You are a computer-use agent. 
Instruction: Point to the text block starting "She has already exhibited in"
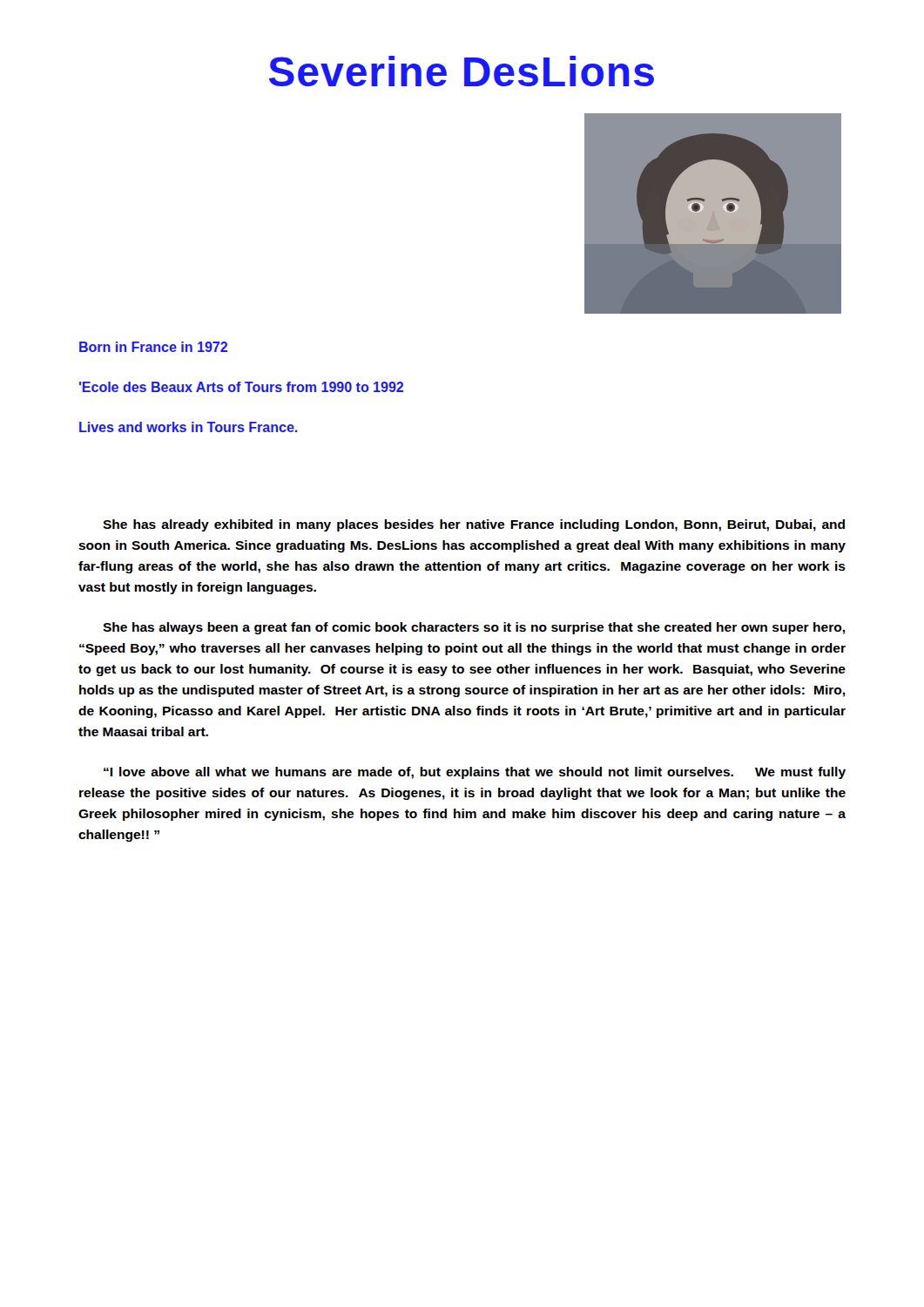pos(462,555)
